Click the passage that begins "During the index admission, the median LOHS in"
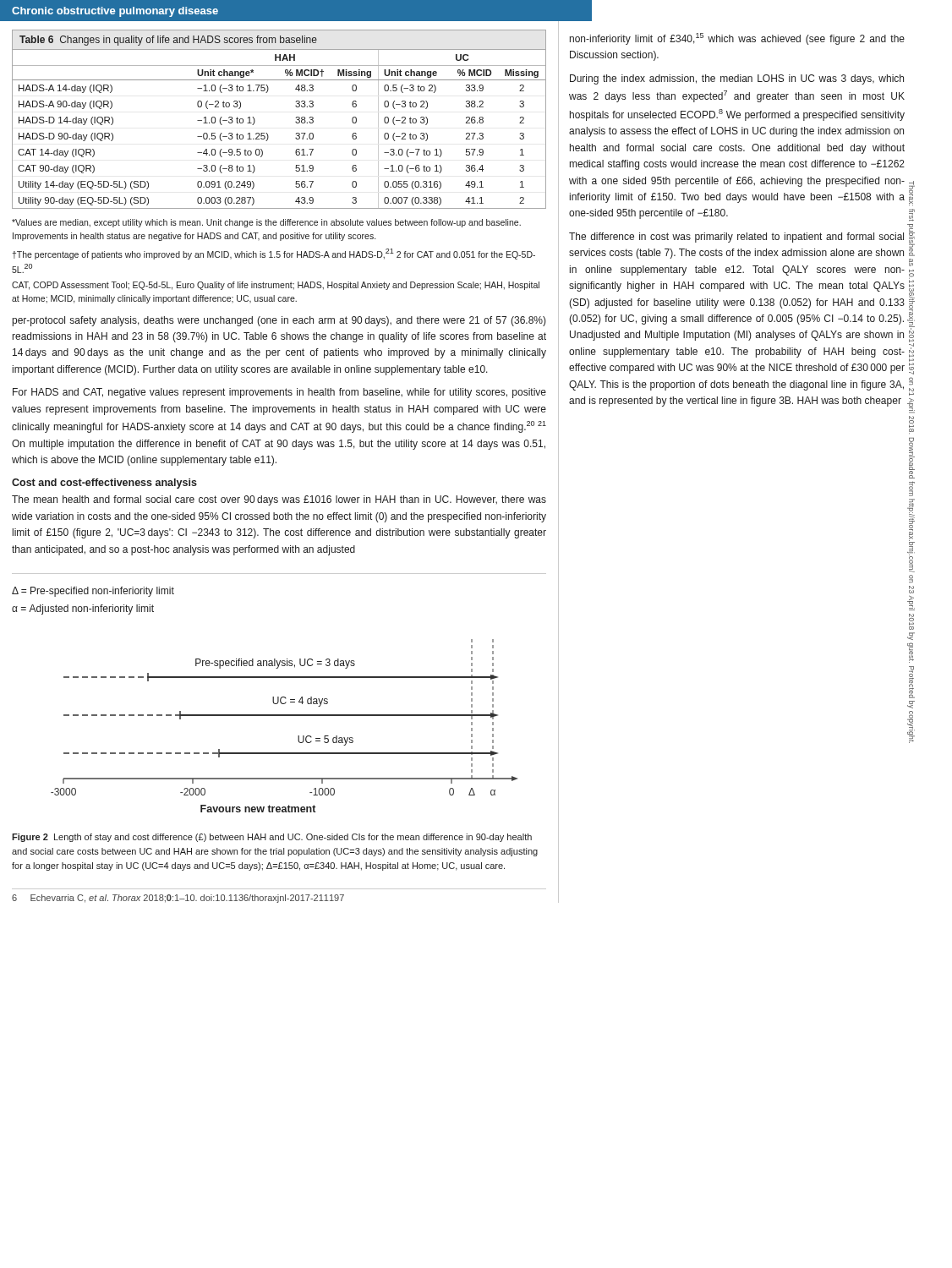This screenshot has height=1268, width=952. tap(737, 146)
